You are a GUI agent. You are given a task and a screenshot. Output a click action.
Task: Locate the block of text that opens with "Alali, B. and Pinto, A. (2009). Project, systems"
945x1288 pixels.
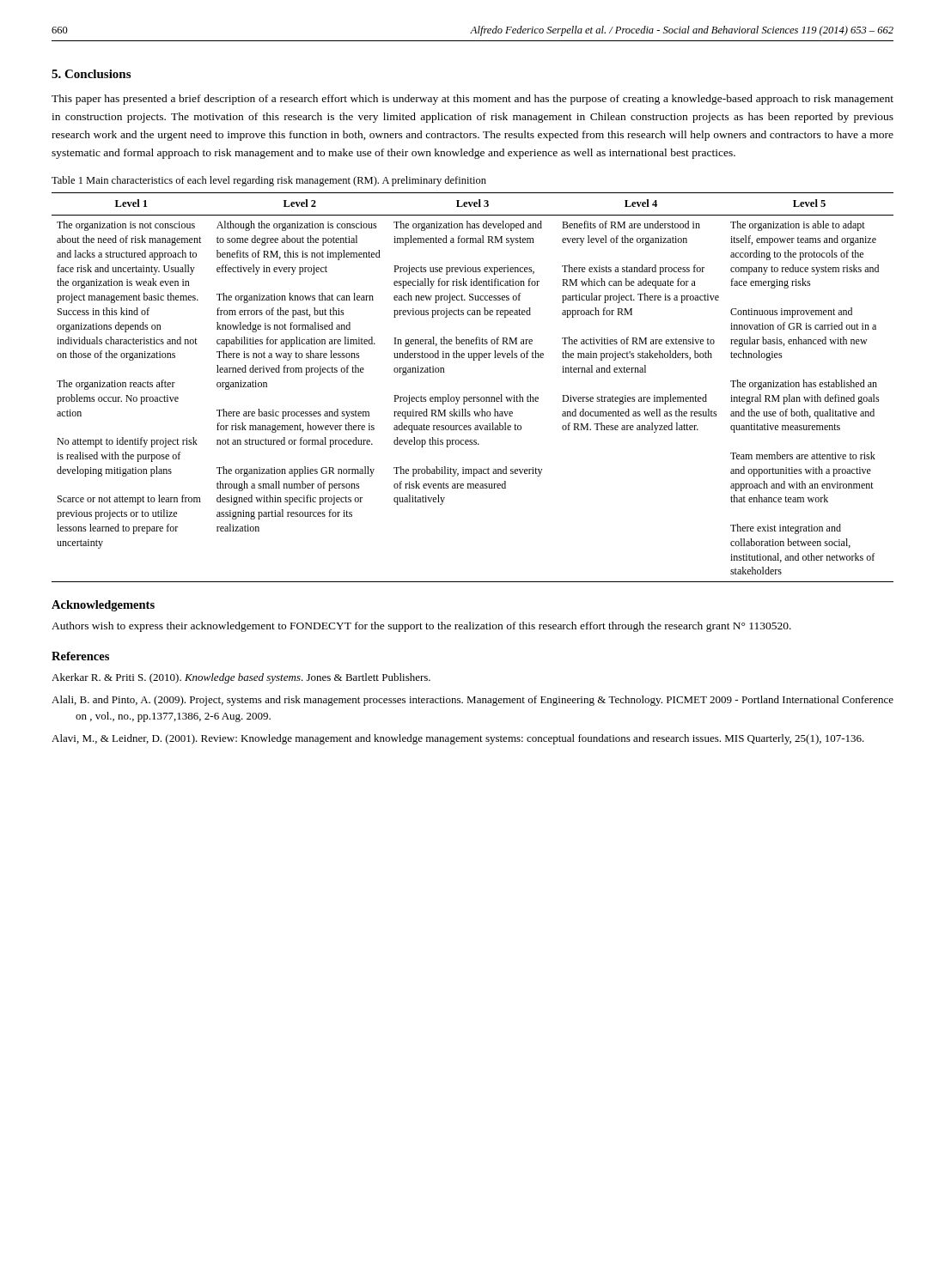[x=472, y=707]
